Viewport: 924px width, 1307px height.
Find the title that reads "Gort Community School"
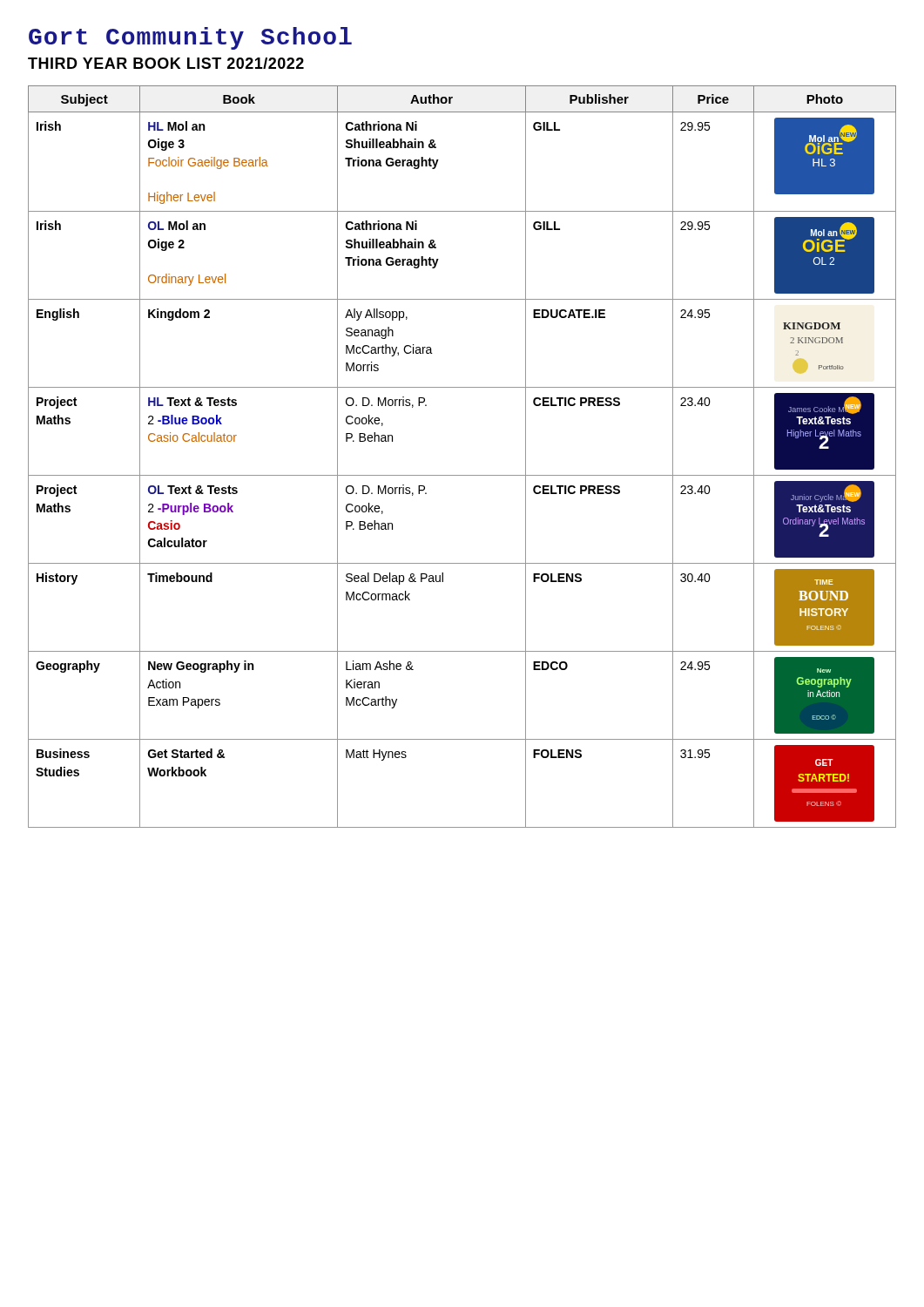tap(191, 38)
